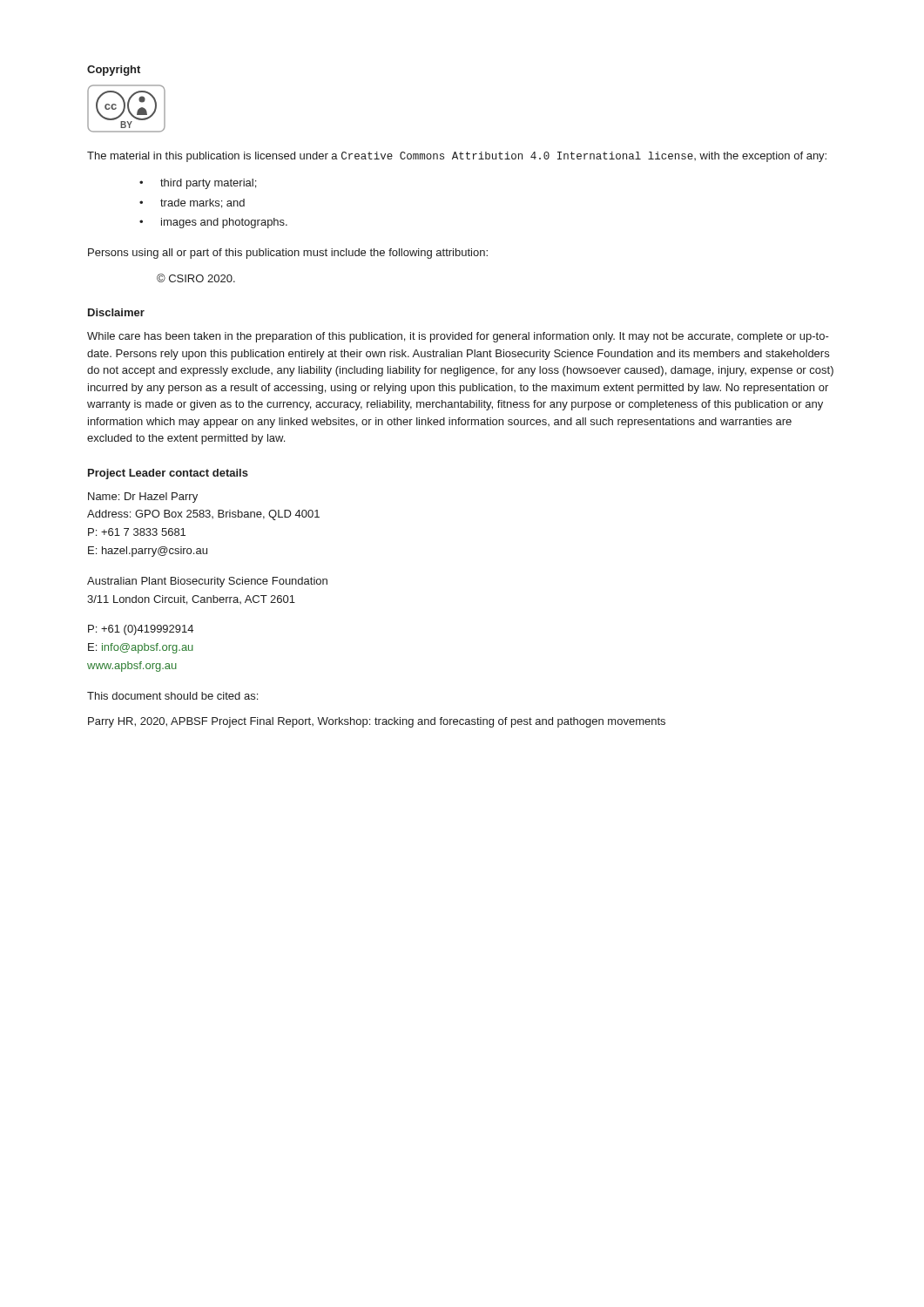Find the logo
Screen dimensions: 1307x924
pos(462,110)
